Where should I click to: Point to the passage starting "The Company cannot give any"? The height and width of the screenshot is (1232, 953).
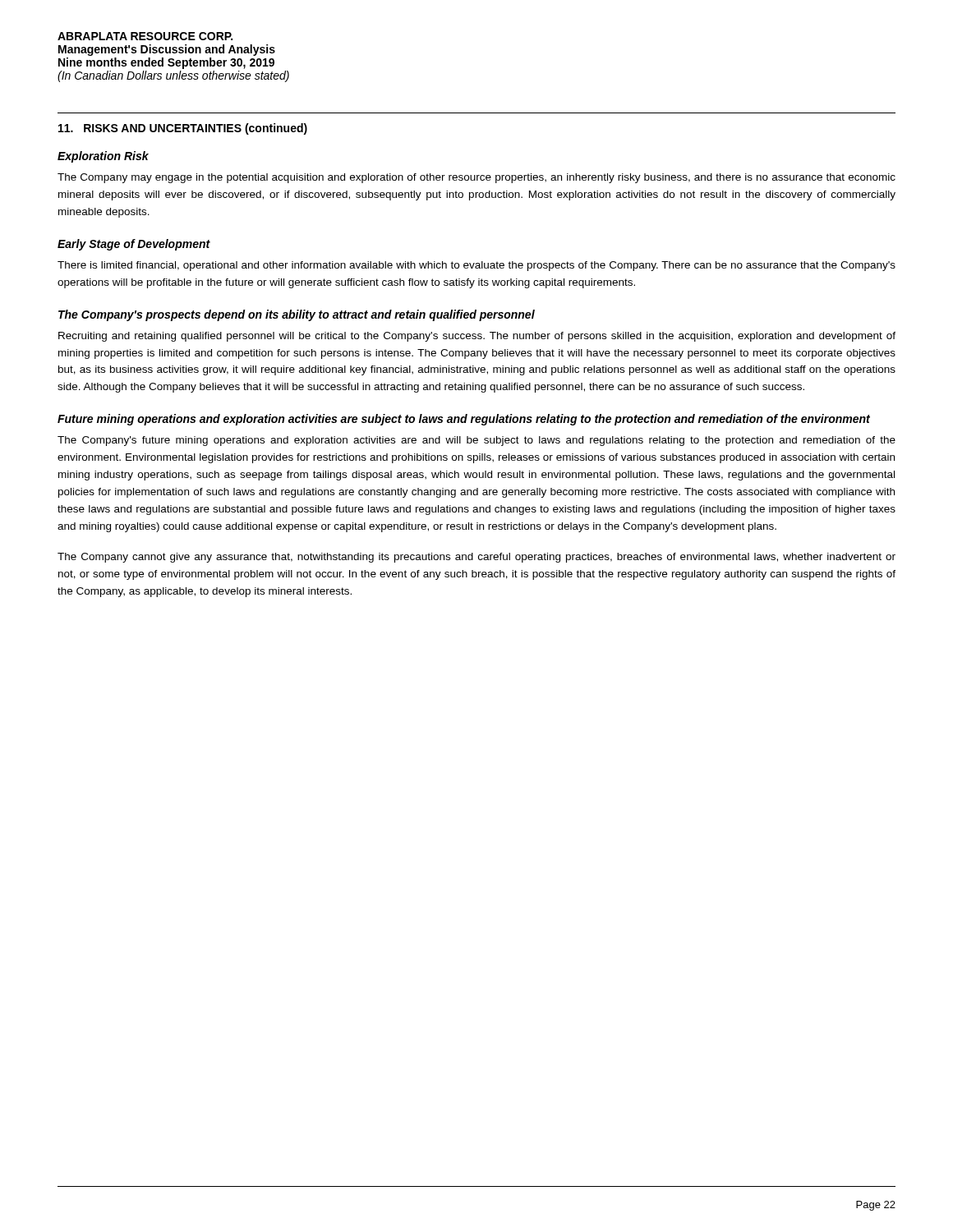[x=476, y=573]
